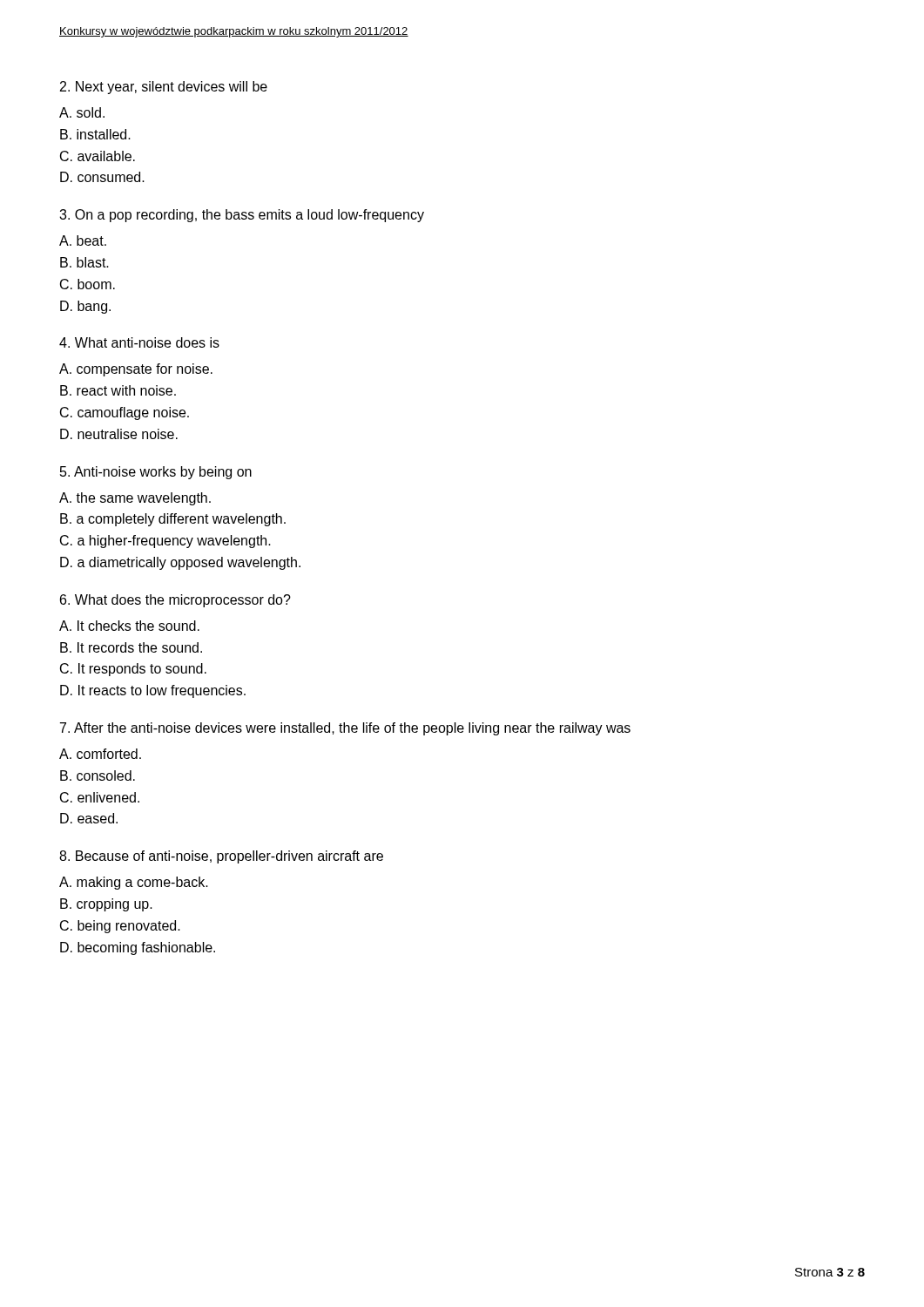Find "B. installed." on this page
The height and width of the screenshot is (1307, 924).
(95, 134)
